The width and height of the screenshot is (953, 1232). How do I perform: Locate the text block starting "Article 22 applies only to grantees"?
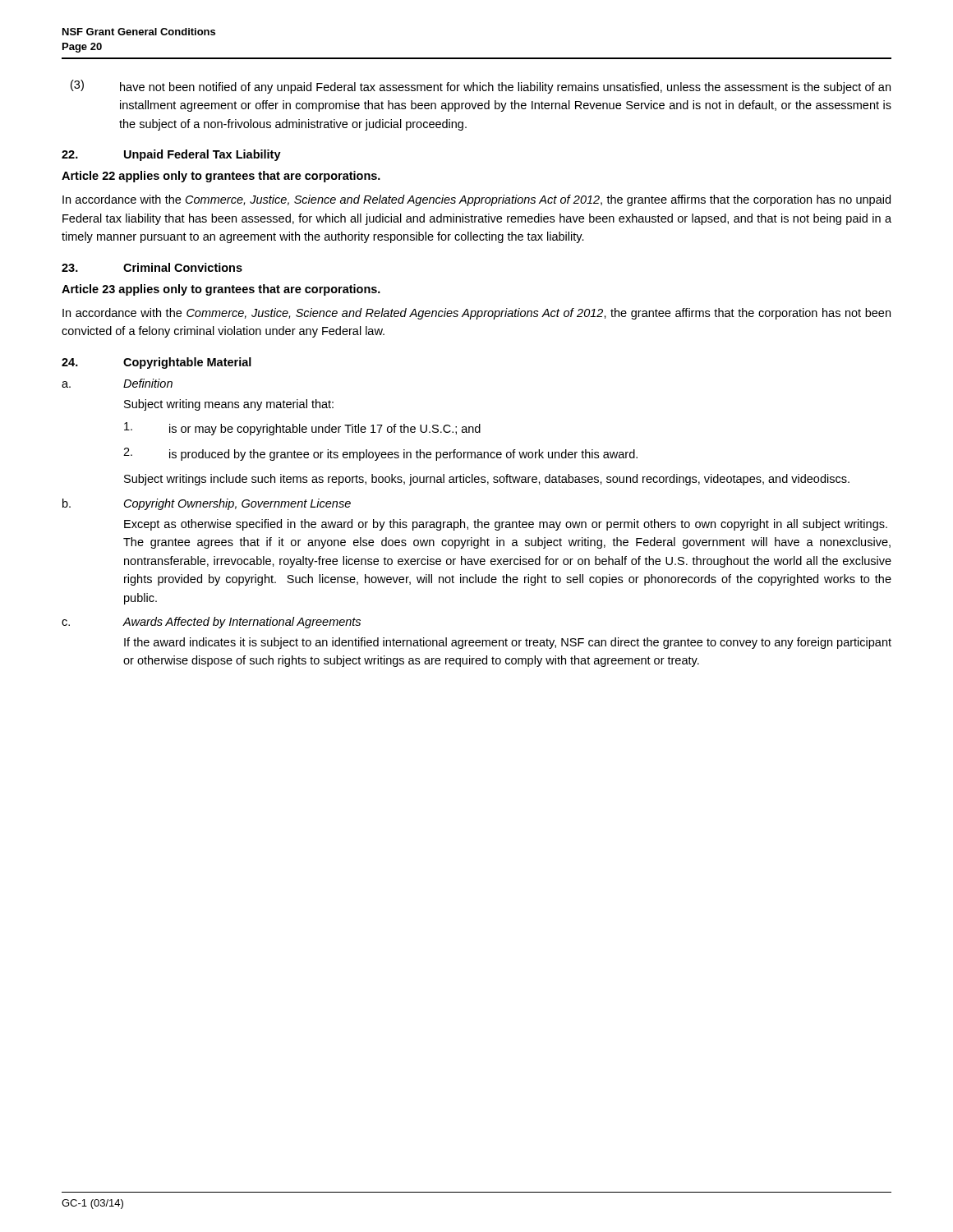[x=221, y=176]
